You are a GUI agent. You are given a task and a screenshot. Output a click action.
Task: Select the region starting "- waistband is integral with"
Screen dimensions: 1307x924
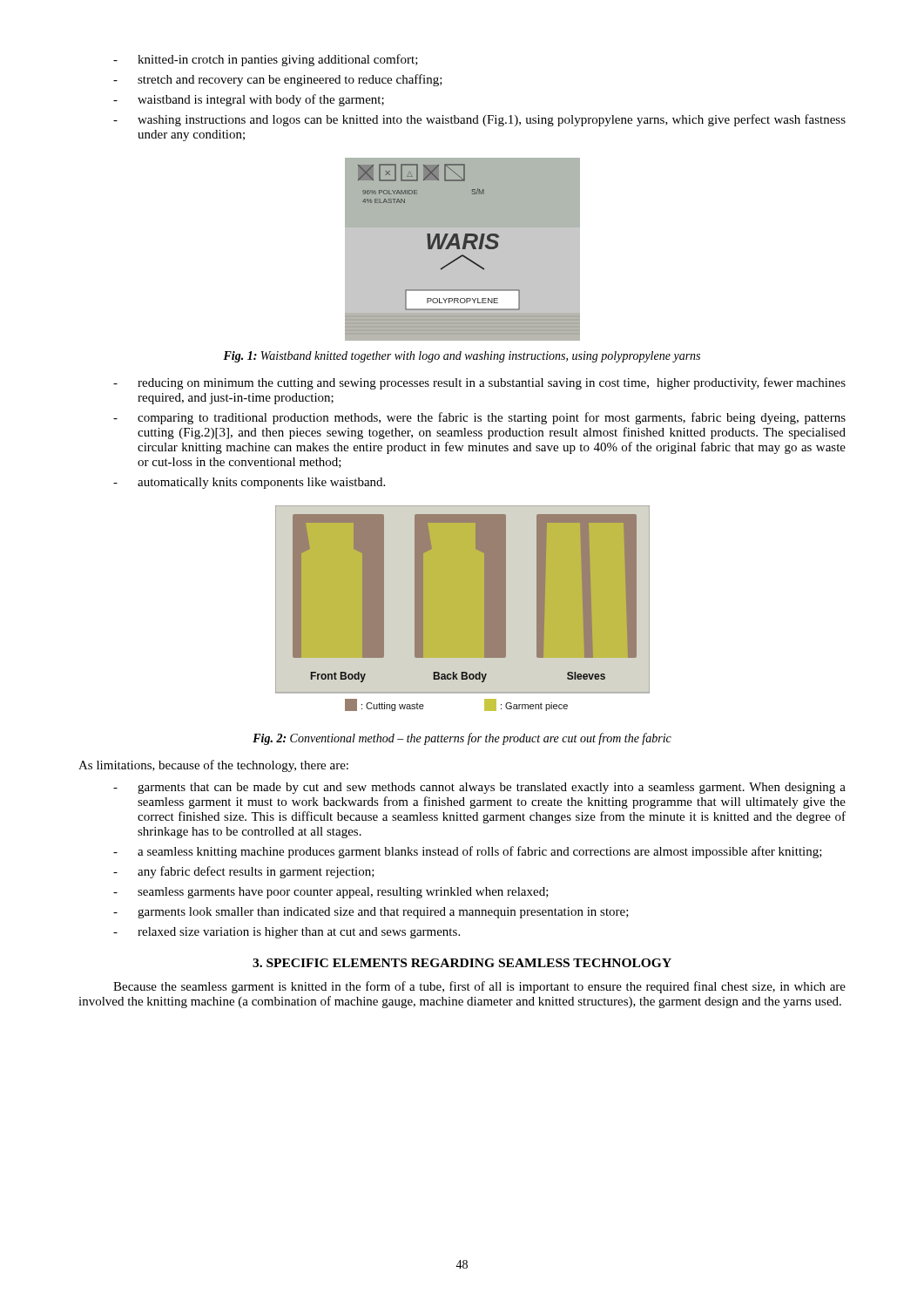pyautogui.click(x=249, y=100)
